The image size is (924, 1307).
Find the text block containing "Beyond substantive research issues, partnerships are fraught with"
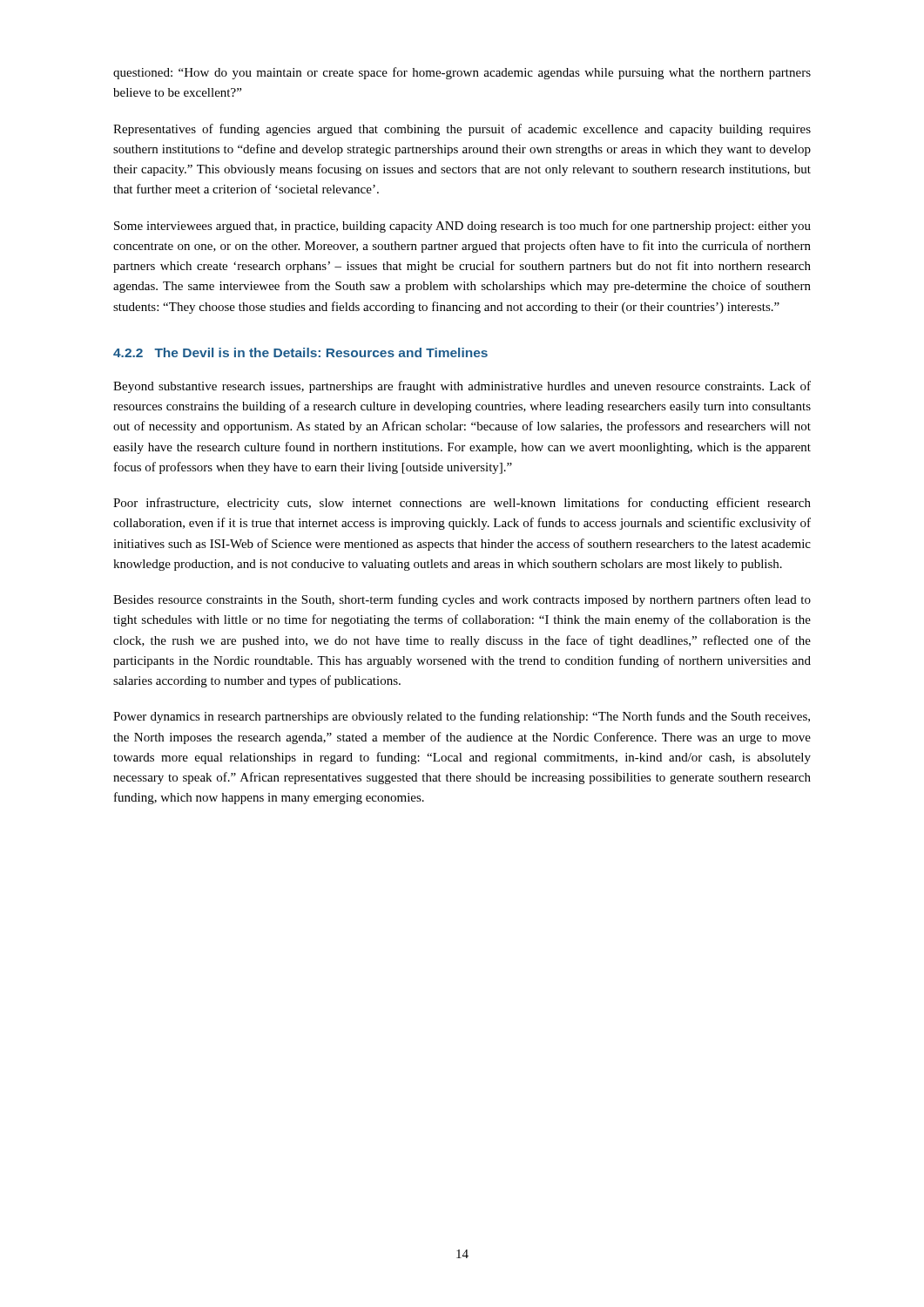pos(462,426)
